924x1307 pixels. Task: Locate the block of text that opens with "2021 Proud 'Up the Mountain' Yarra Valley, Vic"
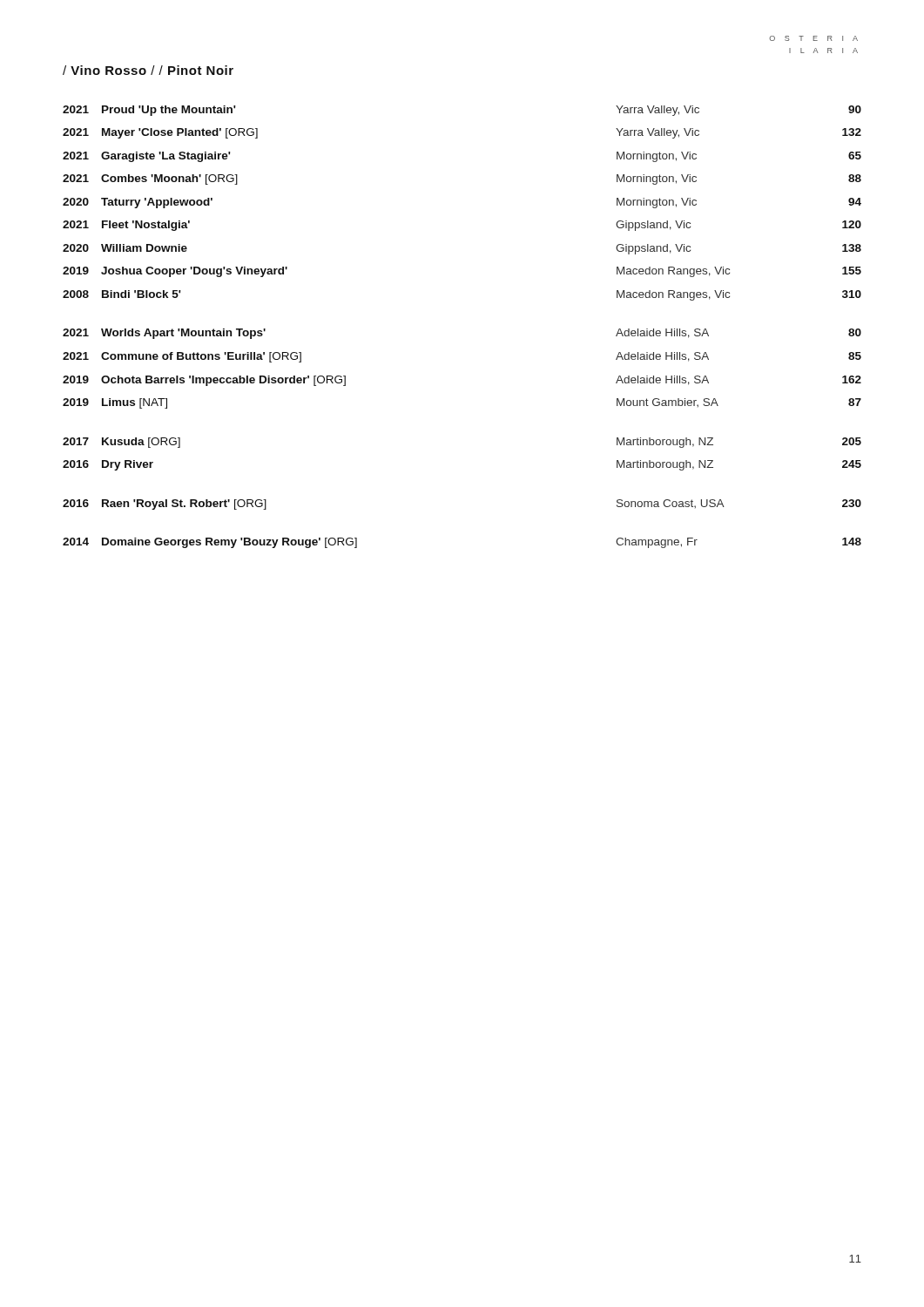pos(75,110)
